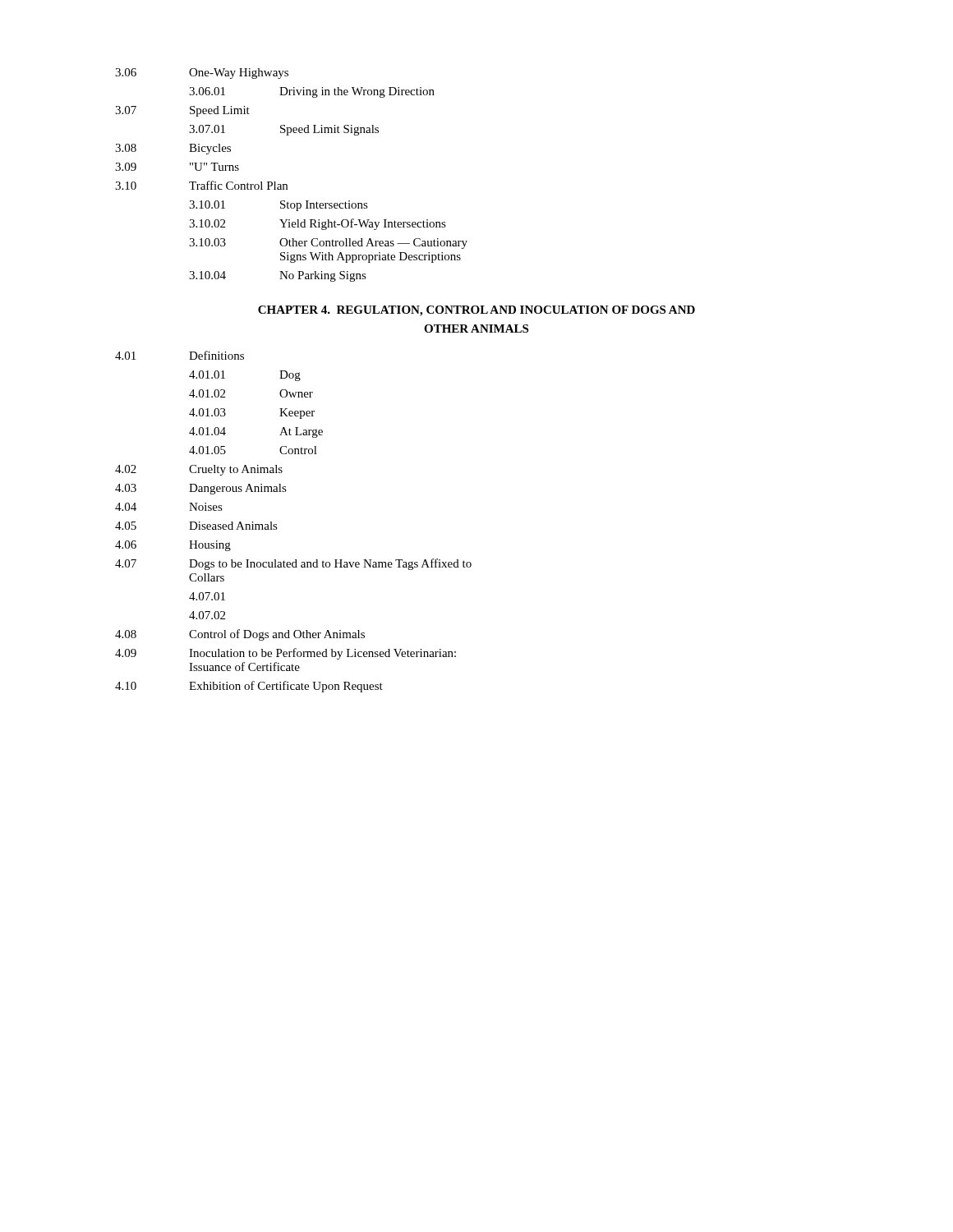Locate the text block starting "CHAPTER 4. REGULATION, CONTROL"

(x=476, y=319)
